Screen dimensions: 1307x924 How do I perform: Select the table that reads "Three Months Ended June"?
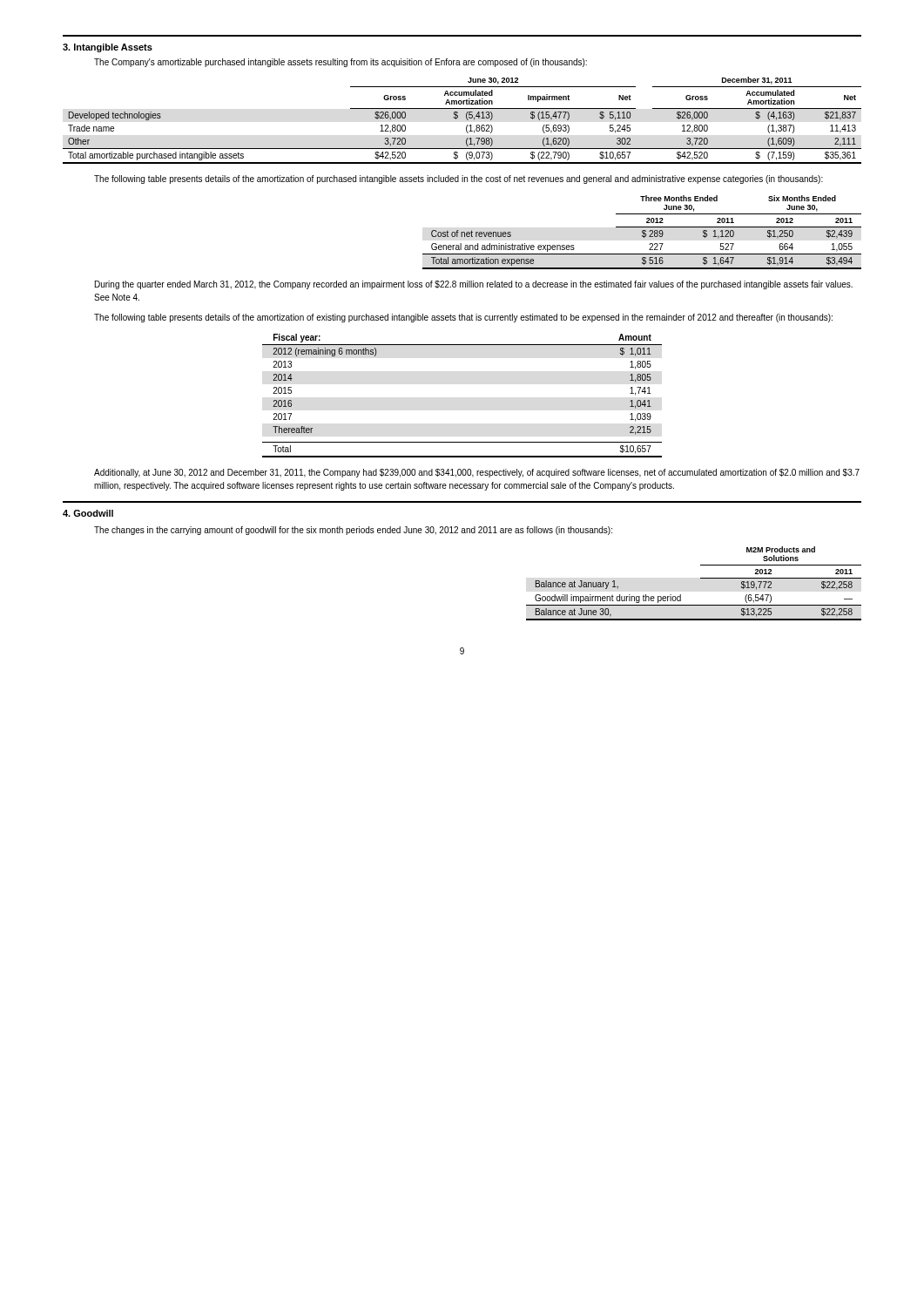click(x=462, y=231)
